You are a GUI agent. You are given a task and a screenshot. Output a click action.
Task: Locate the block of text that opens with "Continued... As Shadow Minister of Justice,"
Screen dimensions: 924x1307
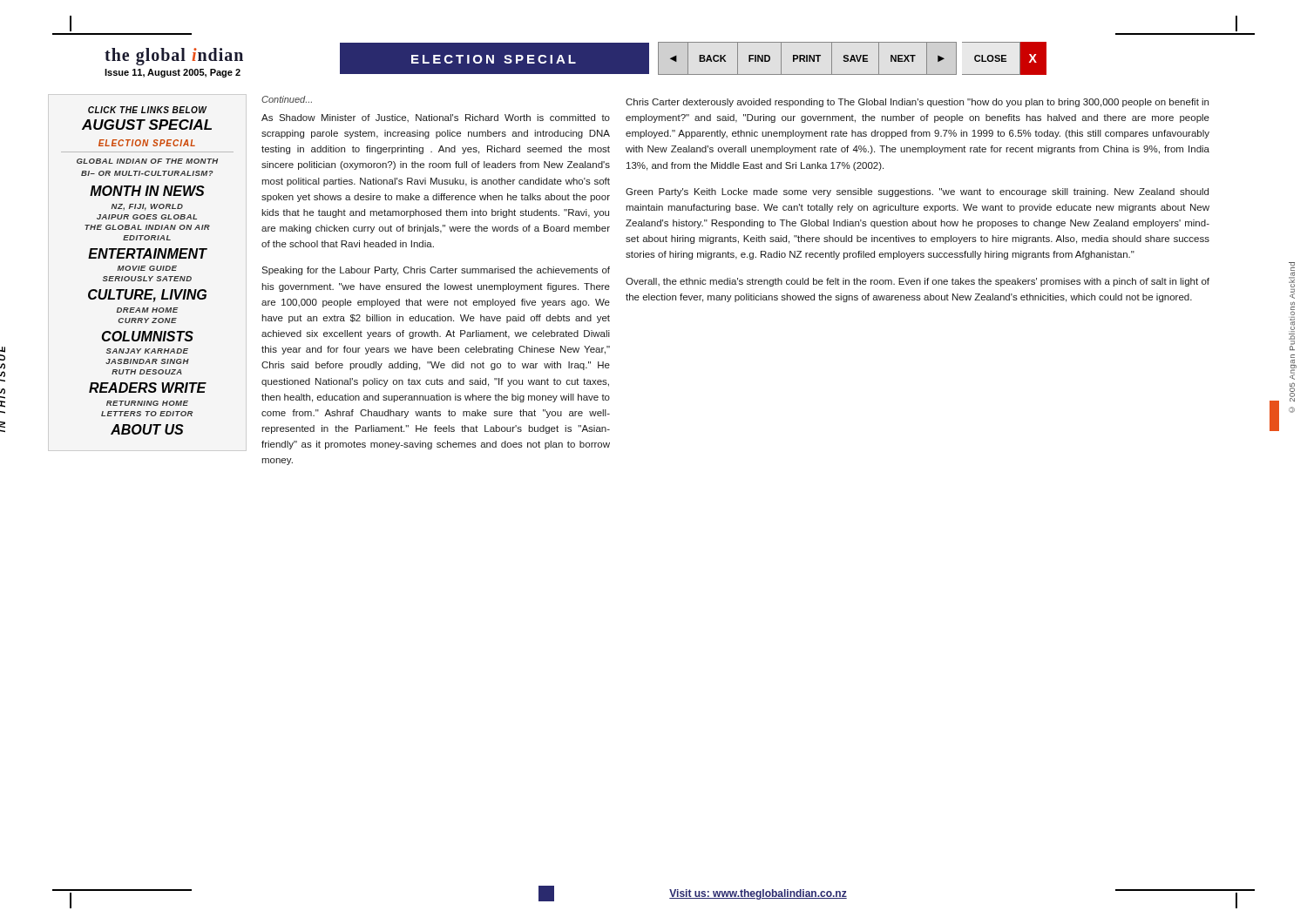[436, 281]
